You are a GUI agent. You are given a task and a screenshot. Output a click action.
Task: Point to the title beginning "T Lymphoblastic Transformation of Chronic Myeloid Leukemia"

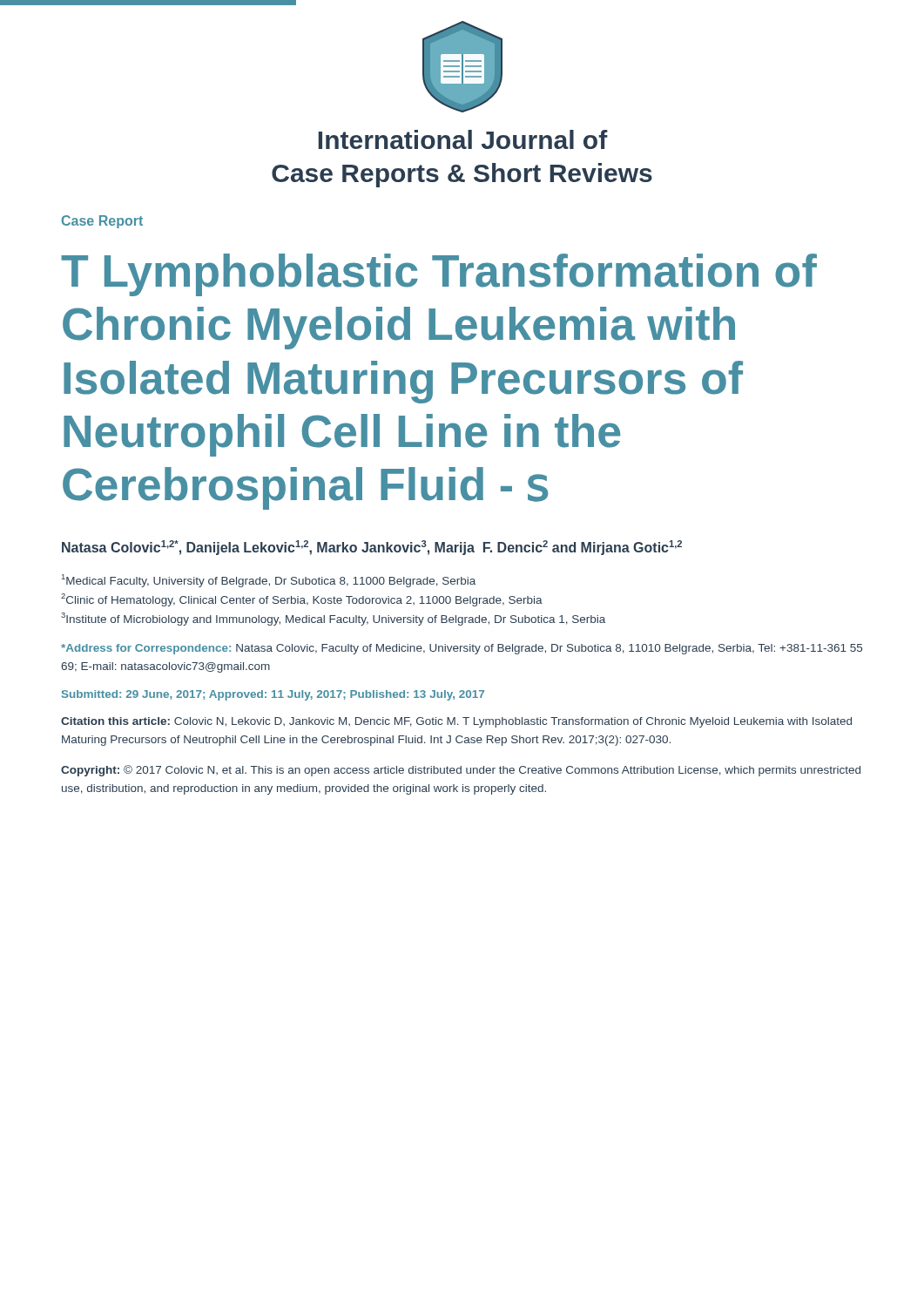point(439,378)
